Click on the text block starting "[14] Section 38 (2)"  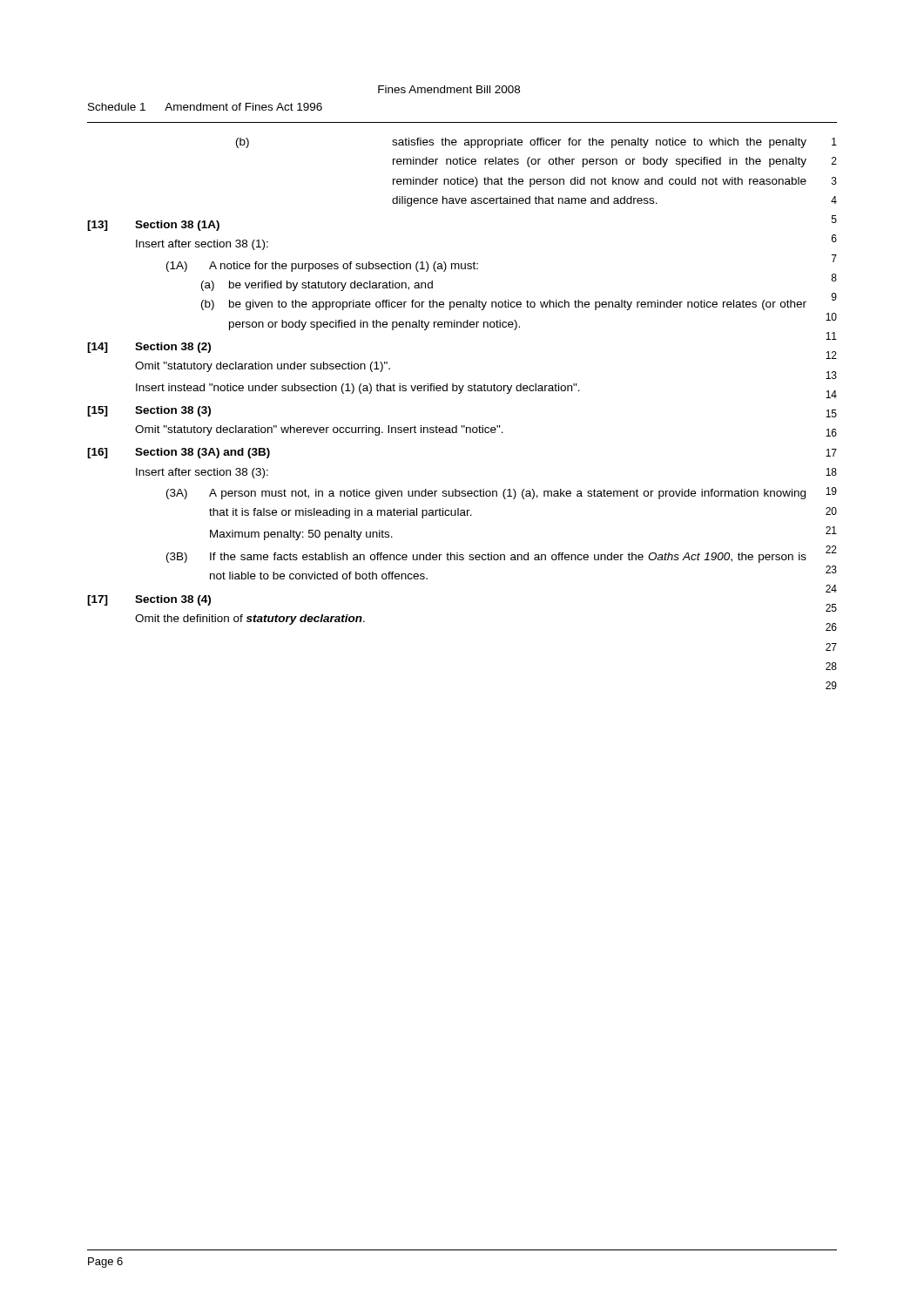tap(149, 347)
